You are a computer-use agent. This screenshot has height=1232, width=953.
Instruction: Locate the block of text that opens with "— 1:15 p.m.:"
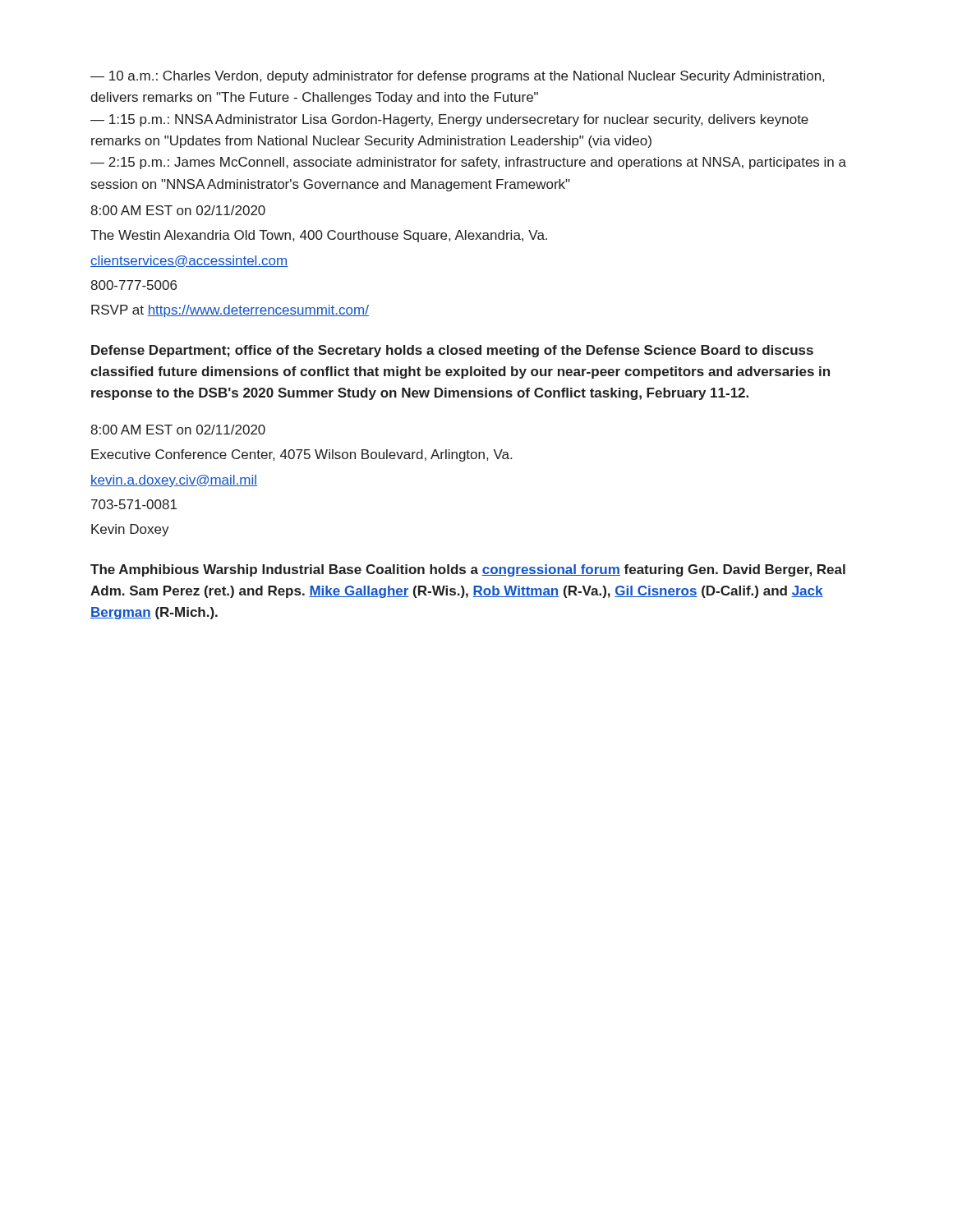[449, 130]
